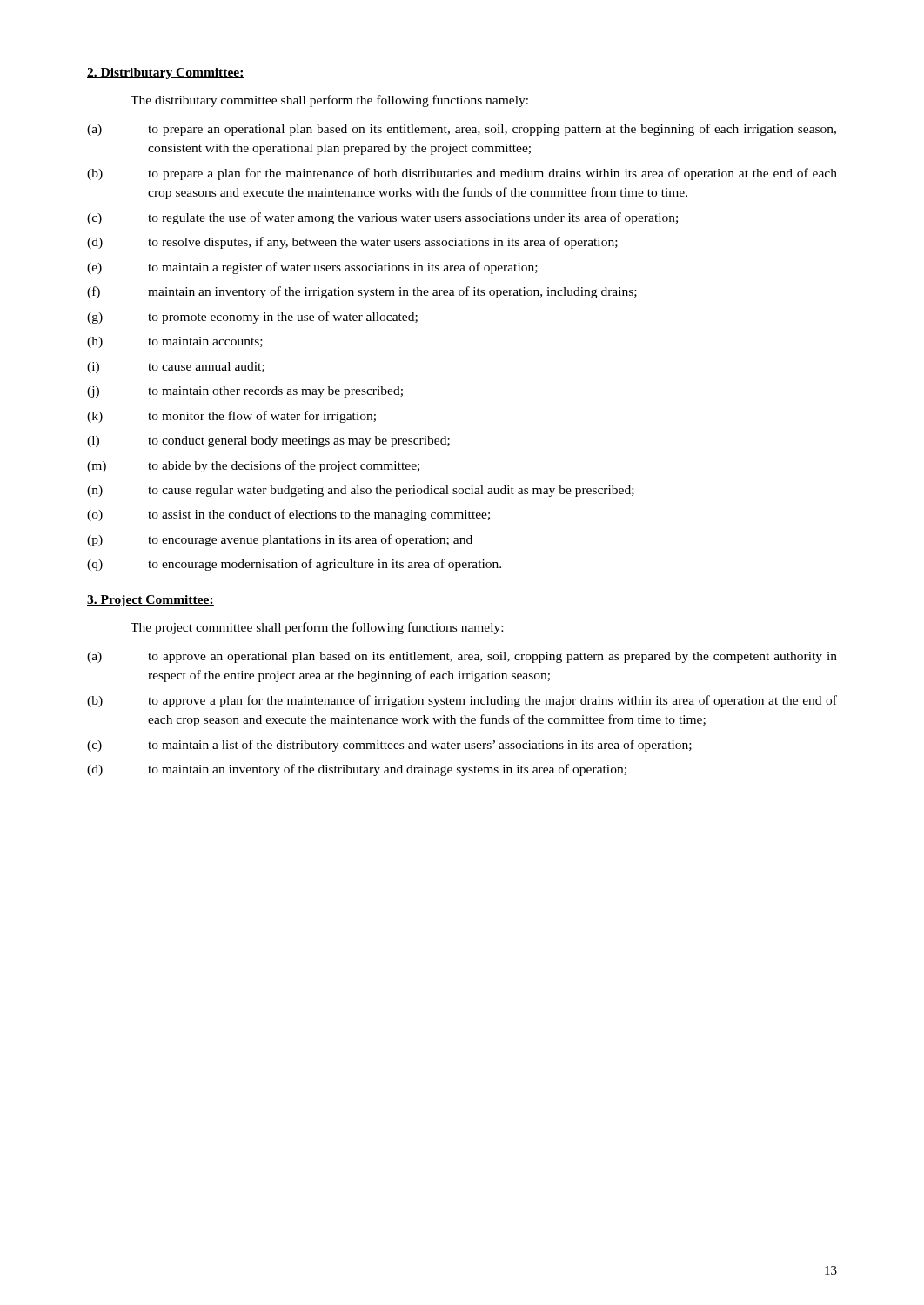The height and width of the screenshot is (1305, 924).
Task: Navigate to the block starting "2. Distributary Committee:"
Action: click(x=165, y=72)
